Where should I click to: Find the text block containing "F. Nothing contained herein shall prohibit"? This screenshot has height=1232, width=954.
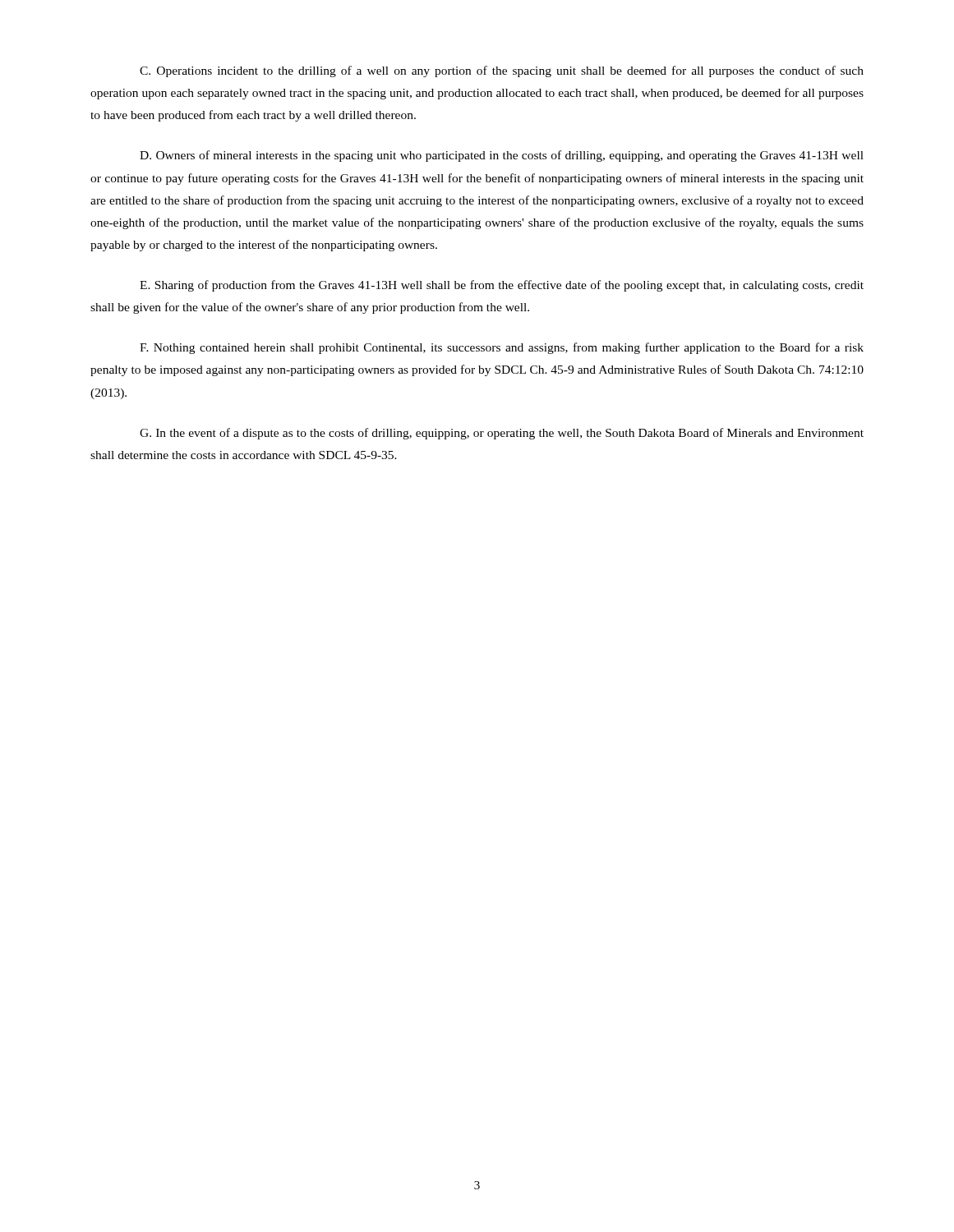(477, 370)
